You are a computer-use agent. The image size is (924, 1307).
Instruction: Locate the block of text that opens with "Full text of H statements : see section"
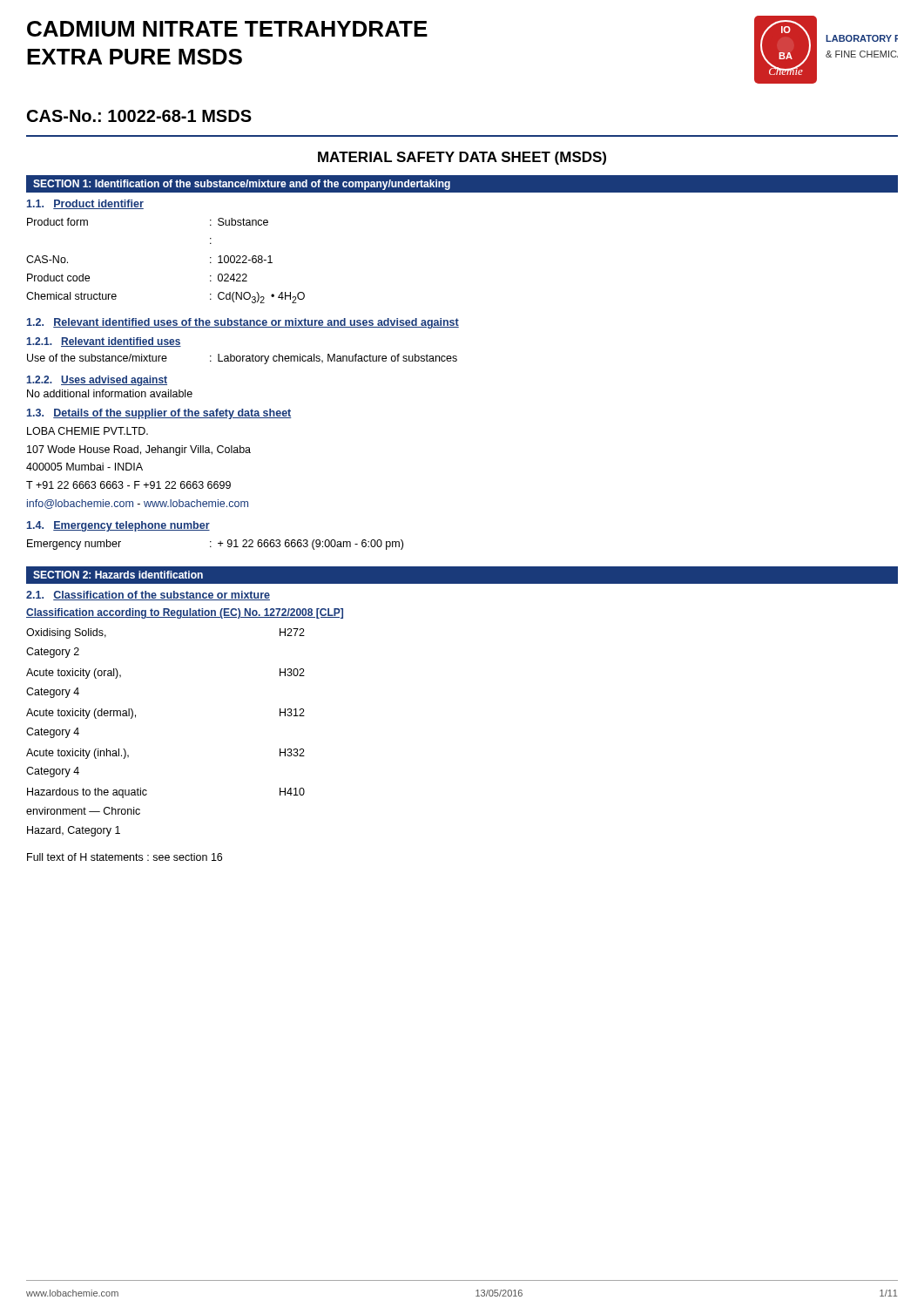[x=124, y=857]
